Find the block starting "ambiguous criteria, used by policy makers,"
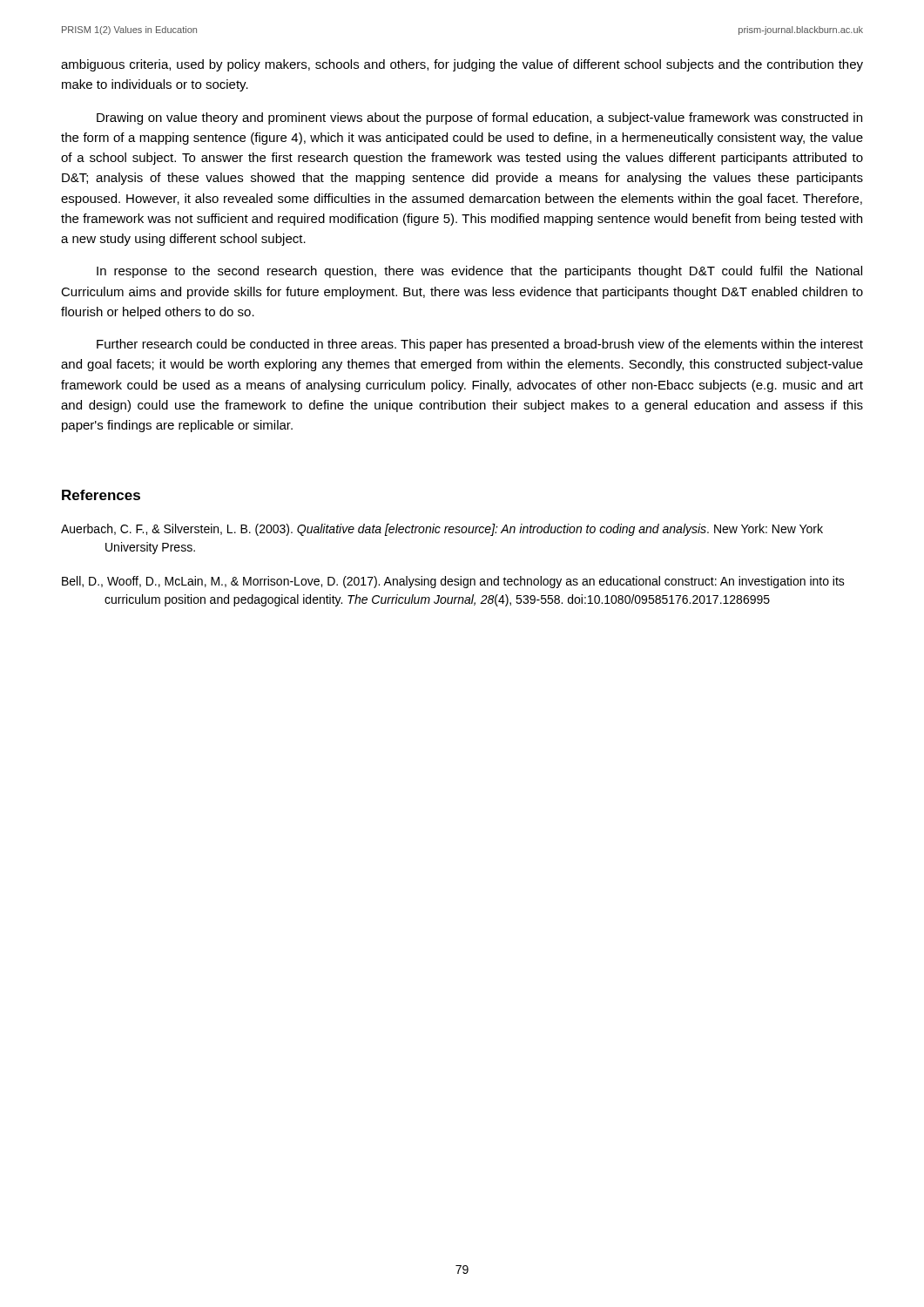924x1307 pixels. [462, 74]
